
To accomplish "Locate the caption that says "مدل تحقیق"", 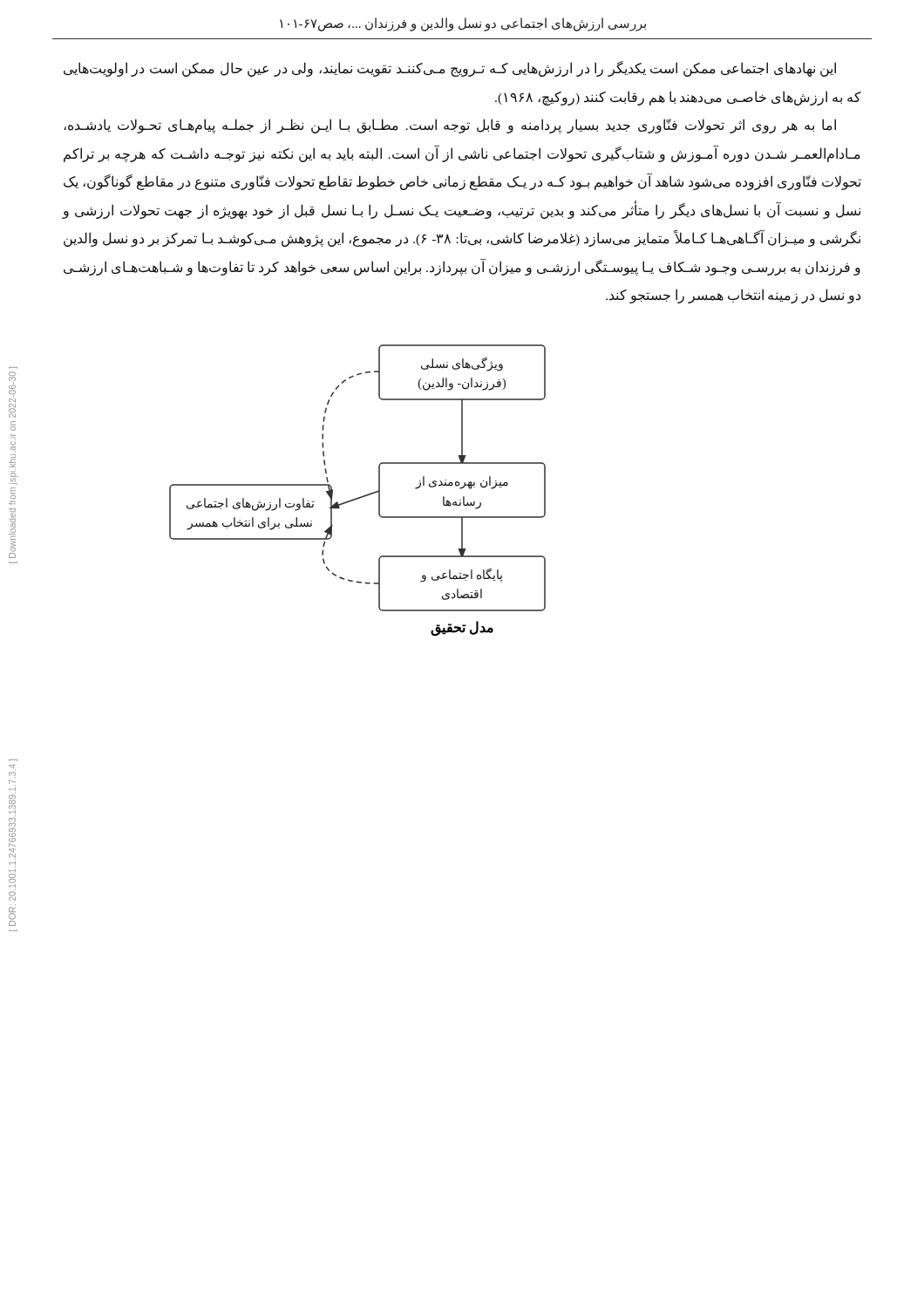I will point(462,627).
